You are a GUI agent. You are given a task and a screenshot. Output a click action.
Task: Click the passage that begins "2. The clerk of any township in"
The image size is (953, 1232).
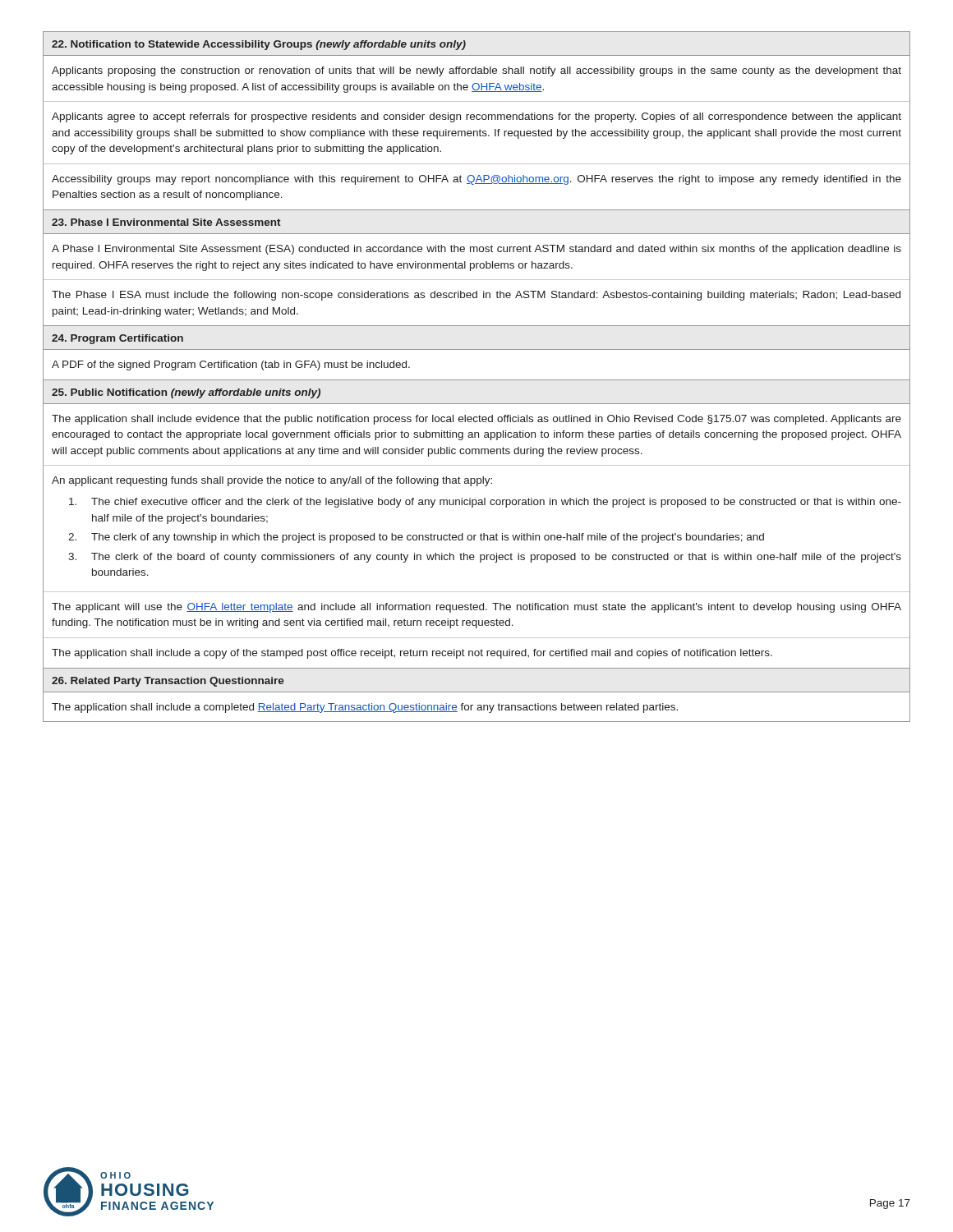[476, 537]
